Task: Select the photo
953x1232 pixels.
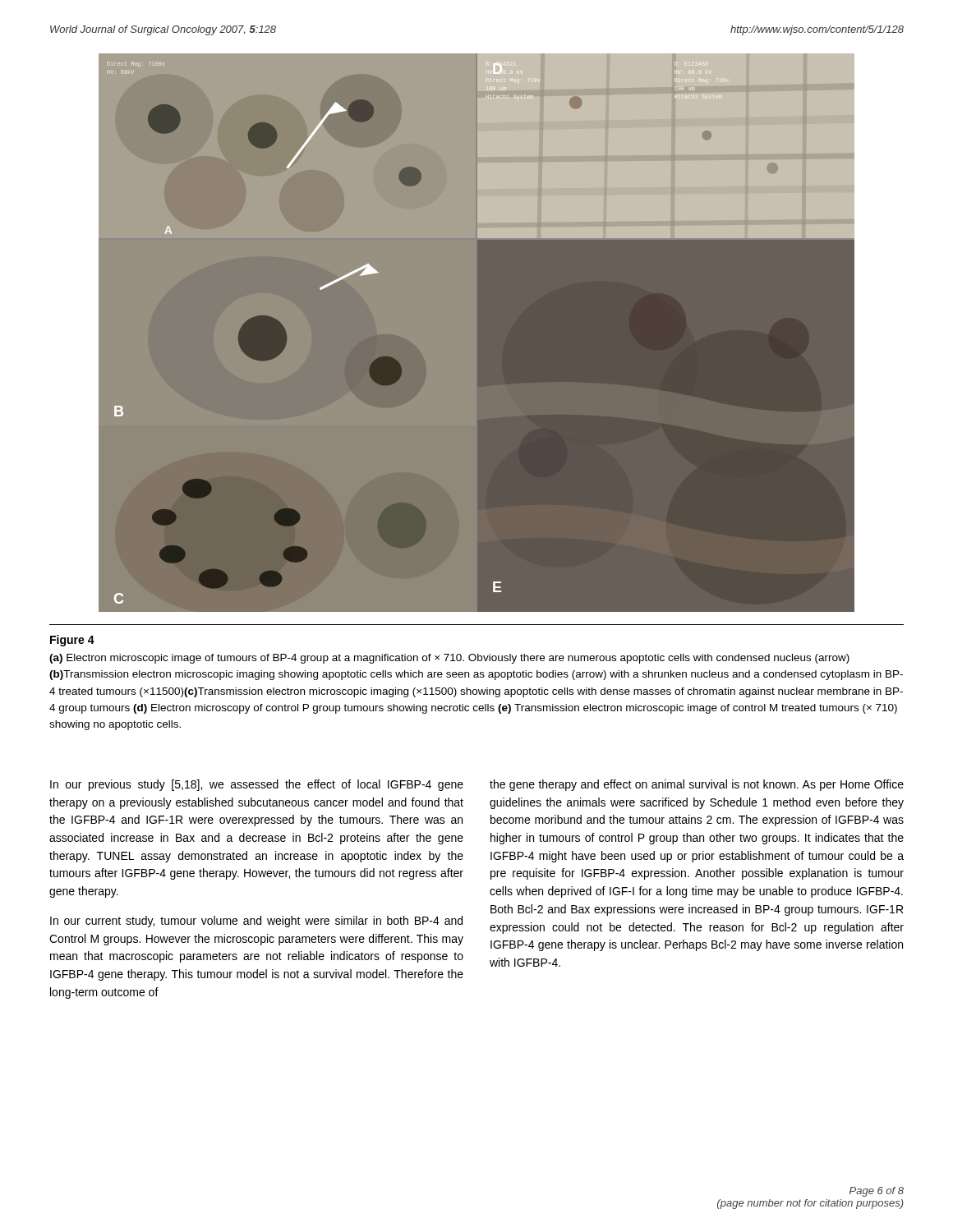Action: pos(476,333)
